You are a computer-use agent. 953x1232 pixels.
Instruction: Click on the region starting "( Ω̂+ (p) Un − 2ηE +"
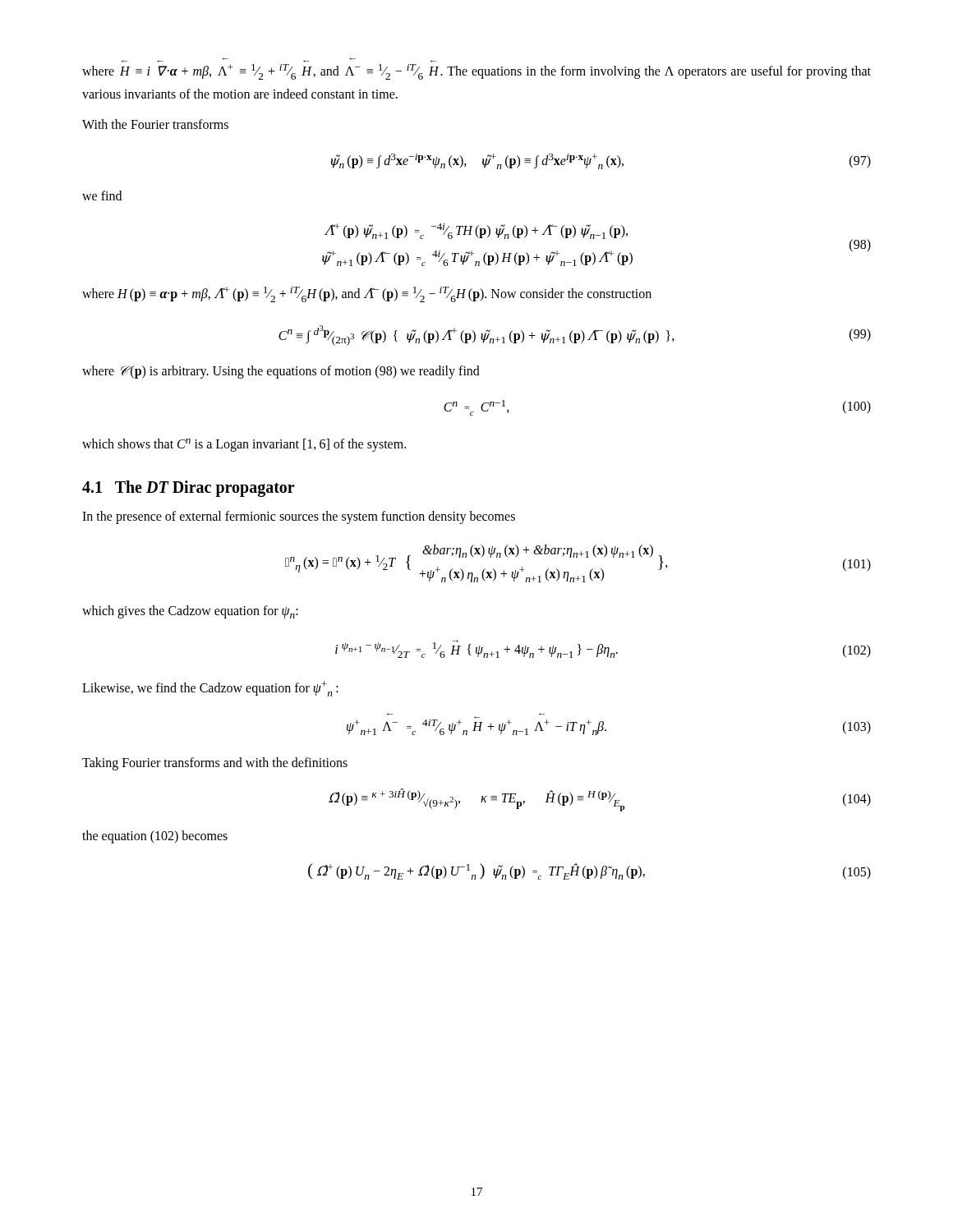589,872
